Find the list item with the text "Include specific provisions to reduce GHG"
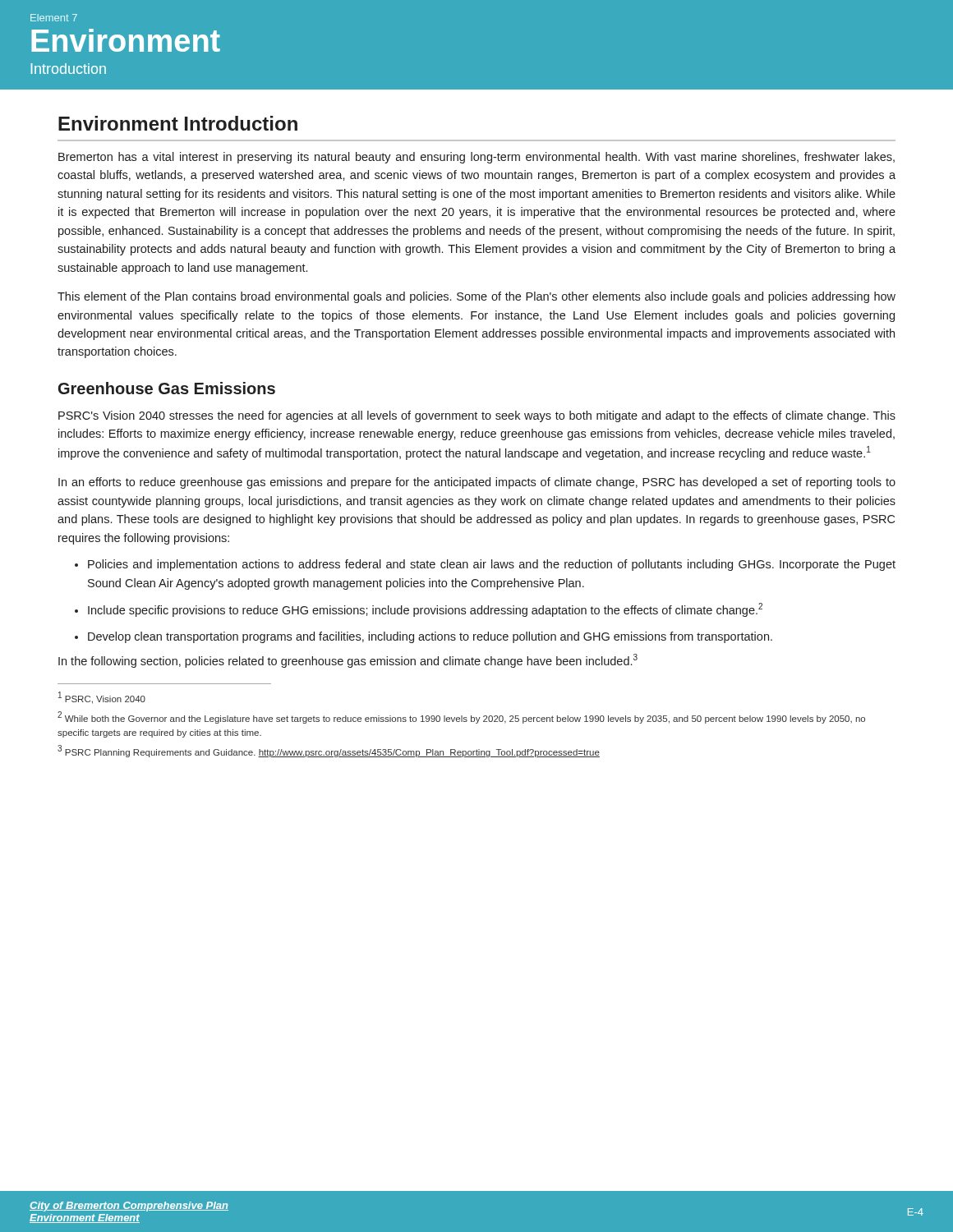 [x=425, y=609]
